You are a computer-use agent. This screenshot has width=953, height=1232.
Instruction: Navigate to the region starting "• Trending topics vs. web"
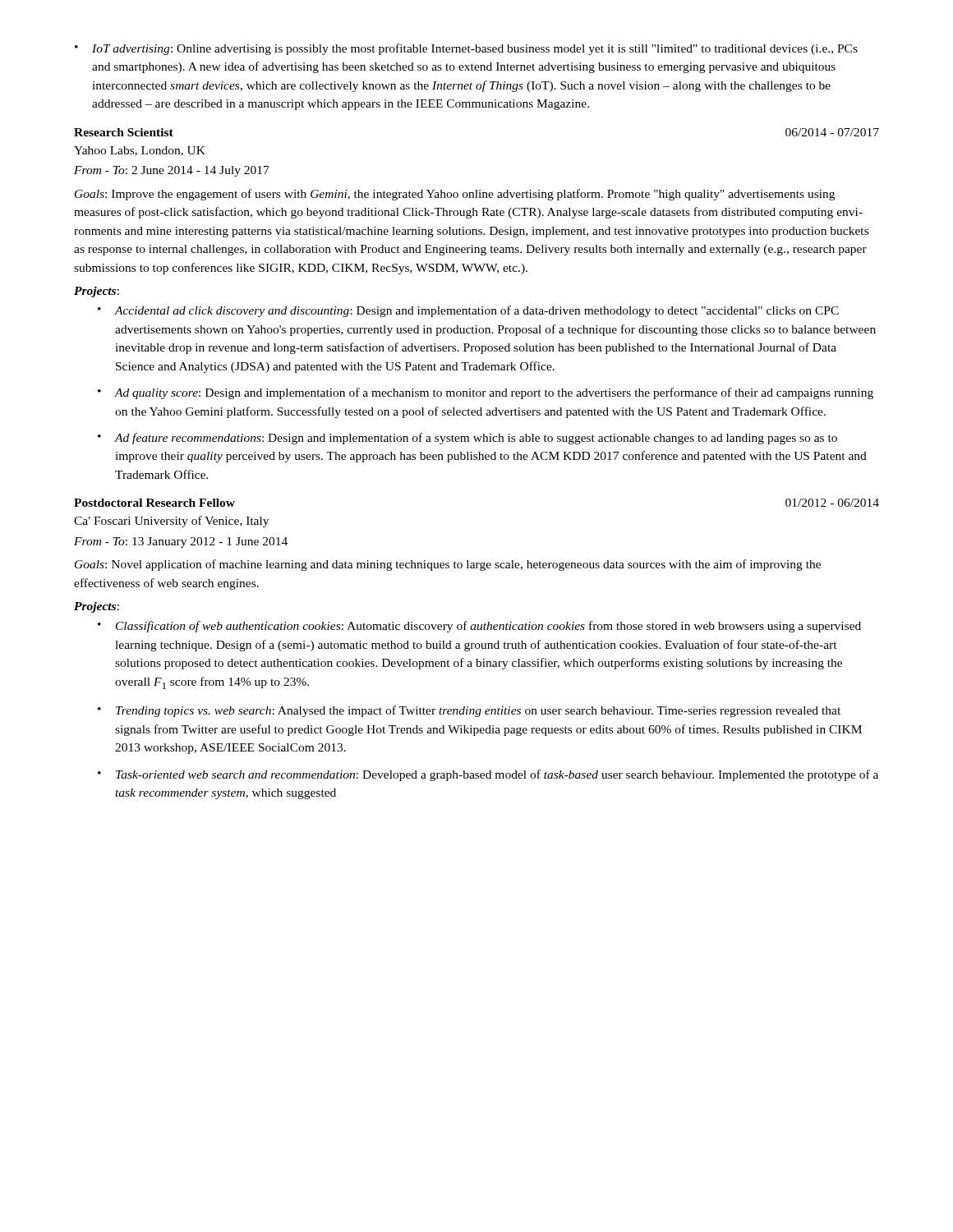pyautogui.click(x=488, y=730)
